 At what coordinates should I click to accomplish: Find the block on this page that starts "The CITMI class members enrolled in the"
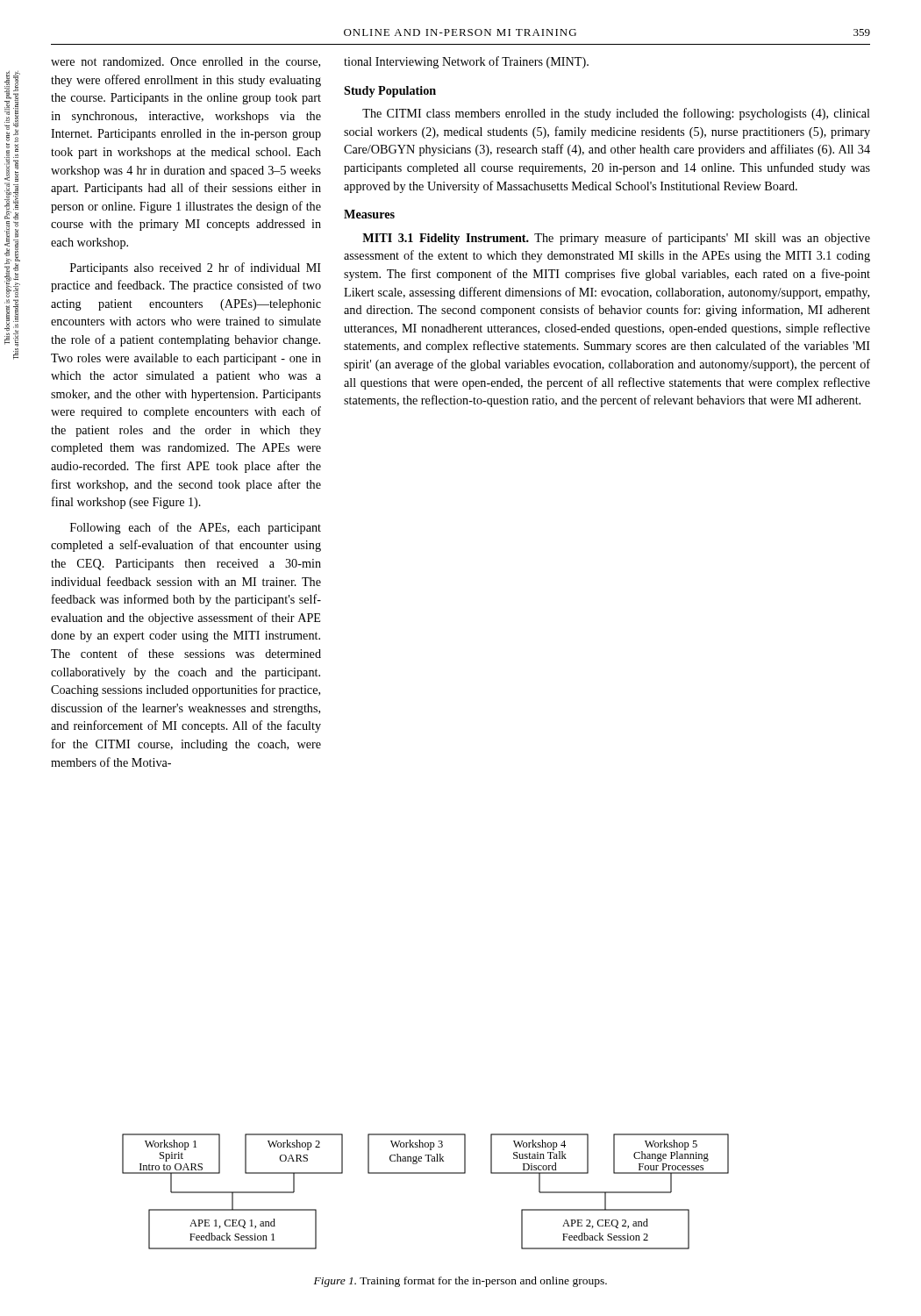(607, 150)
